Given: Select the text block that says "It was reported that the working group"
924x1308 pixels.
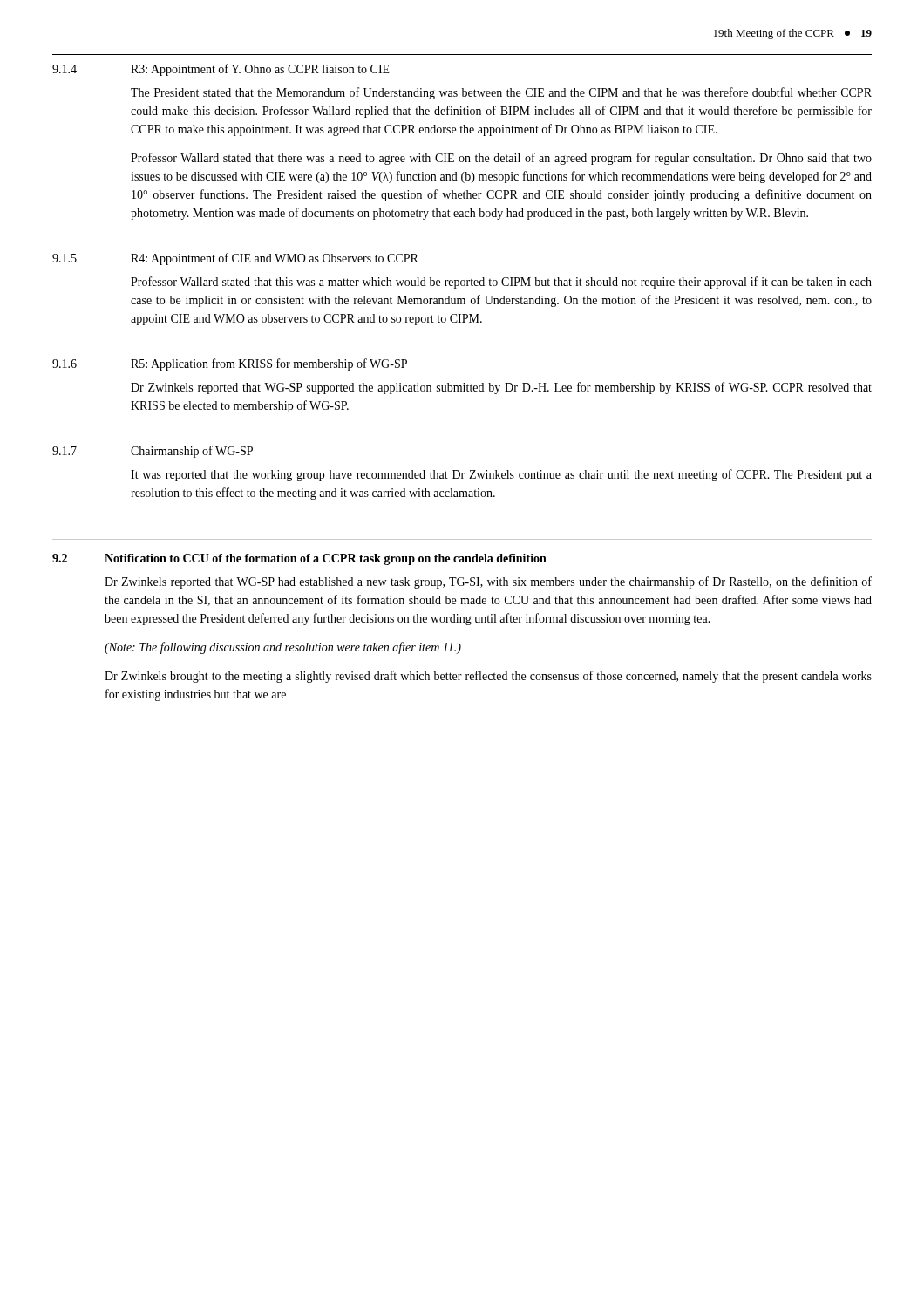Looking at the screenshot, I should pos(501,484).
